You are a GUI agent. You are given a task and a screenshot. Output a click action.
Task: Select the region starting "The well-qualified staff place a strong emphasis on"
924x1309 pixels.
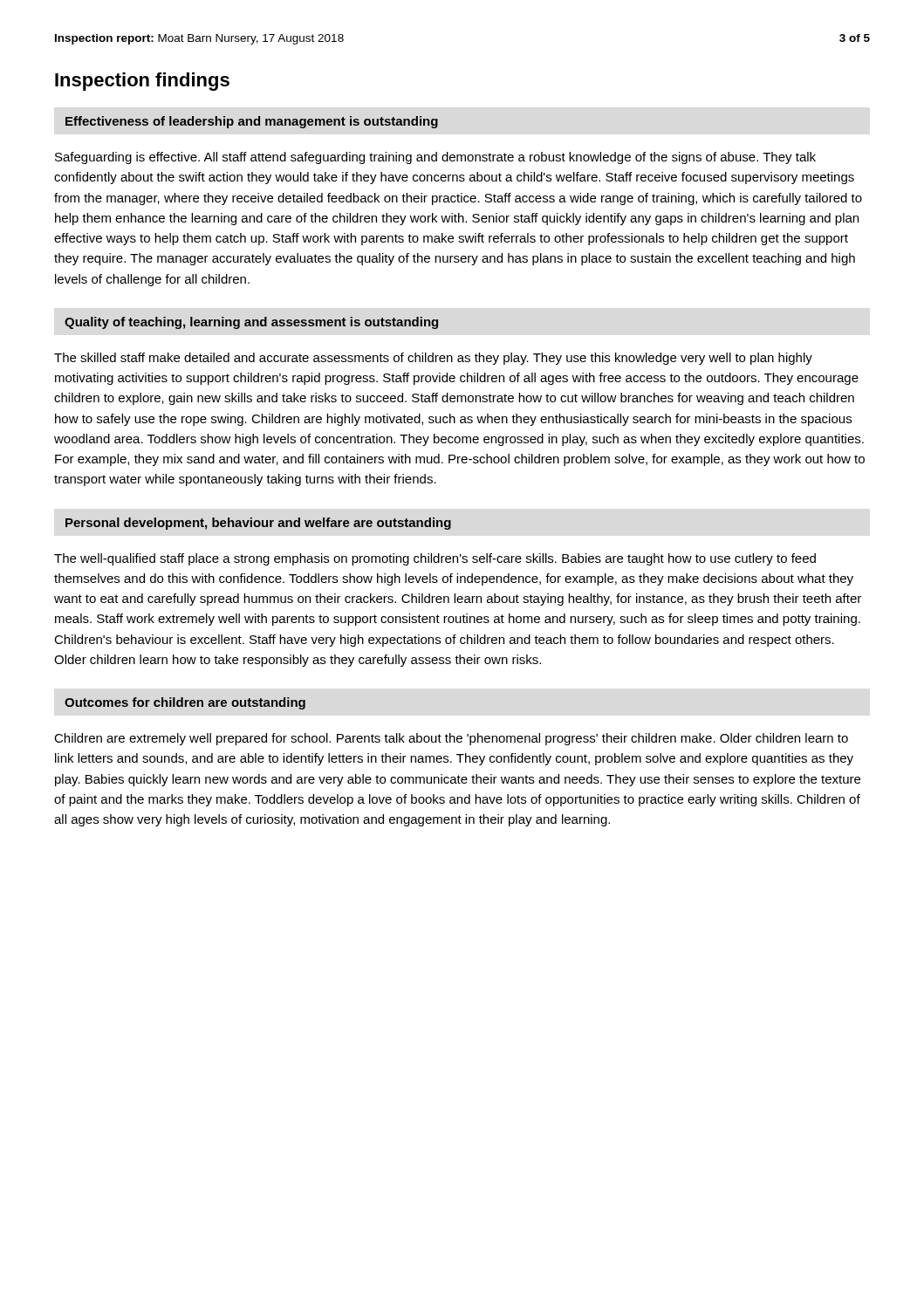coord(458,608)
